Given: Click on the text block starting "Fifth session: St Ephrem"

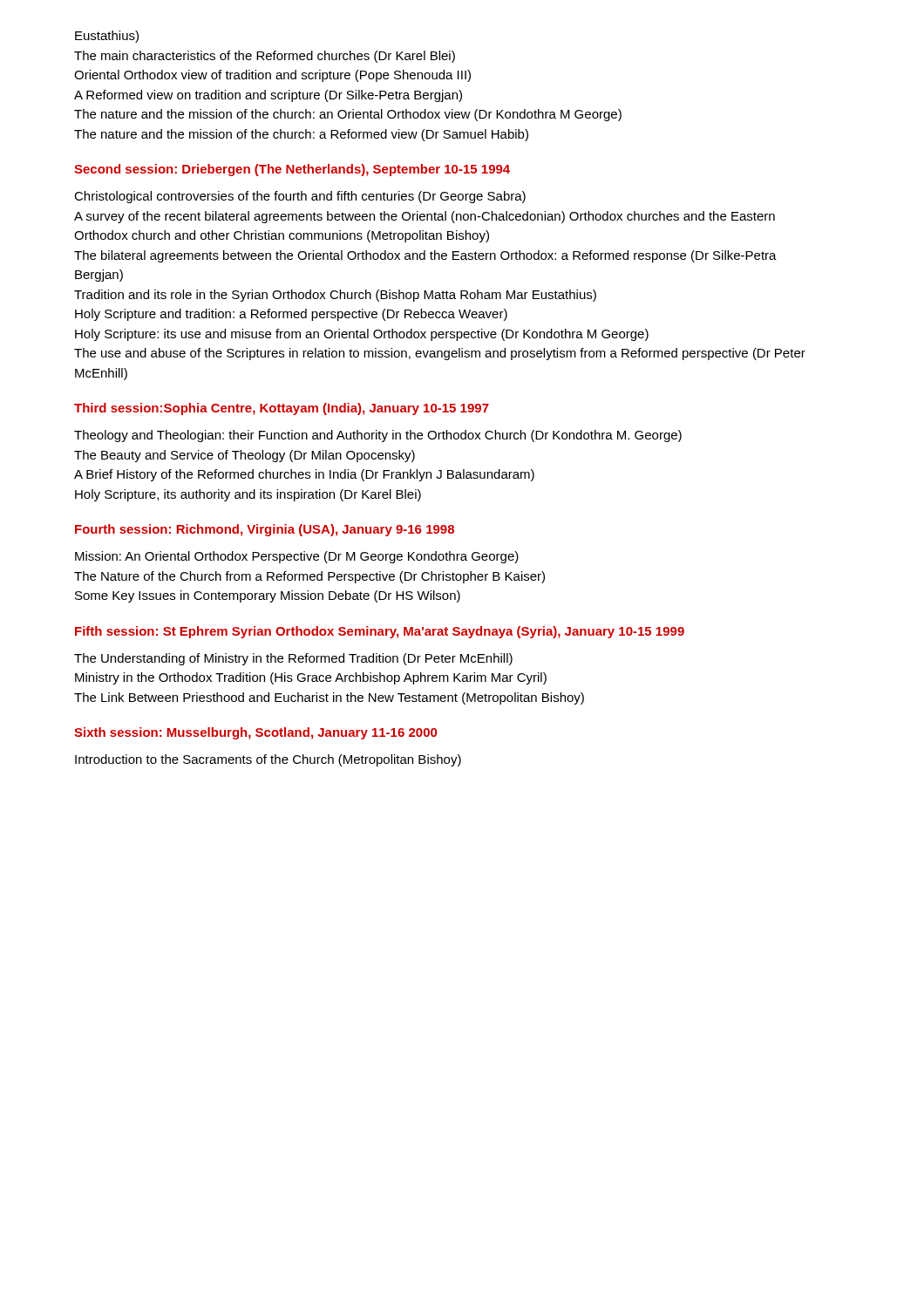Looking at the screenshot, I should 379,630.
